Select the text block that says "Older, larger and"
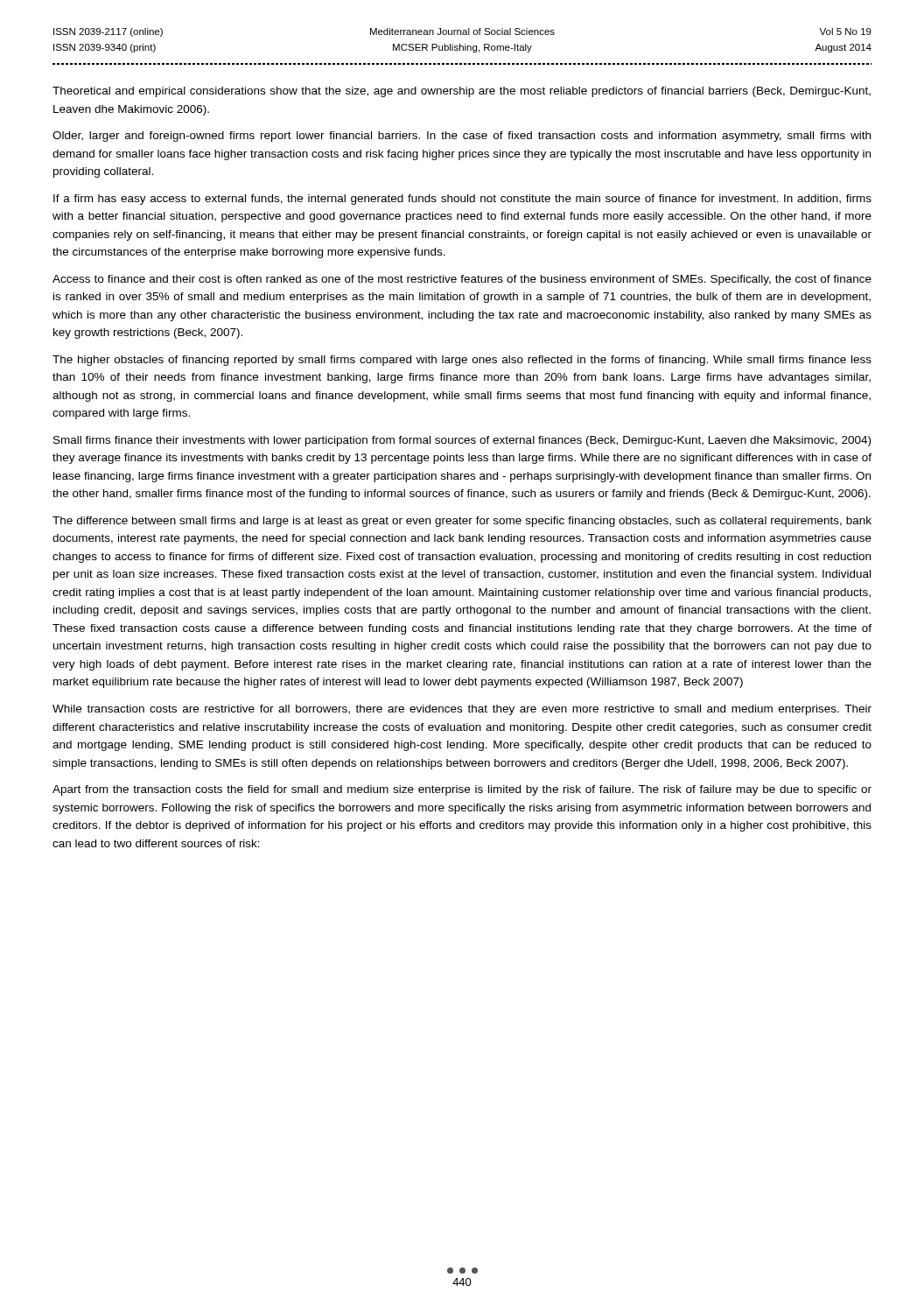 coord(462,153)
